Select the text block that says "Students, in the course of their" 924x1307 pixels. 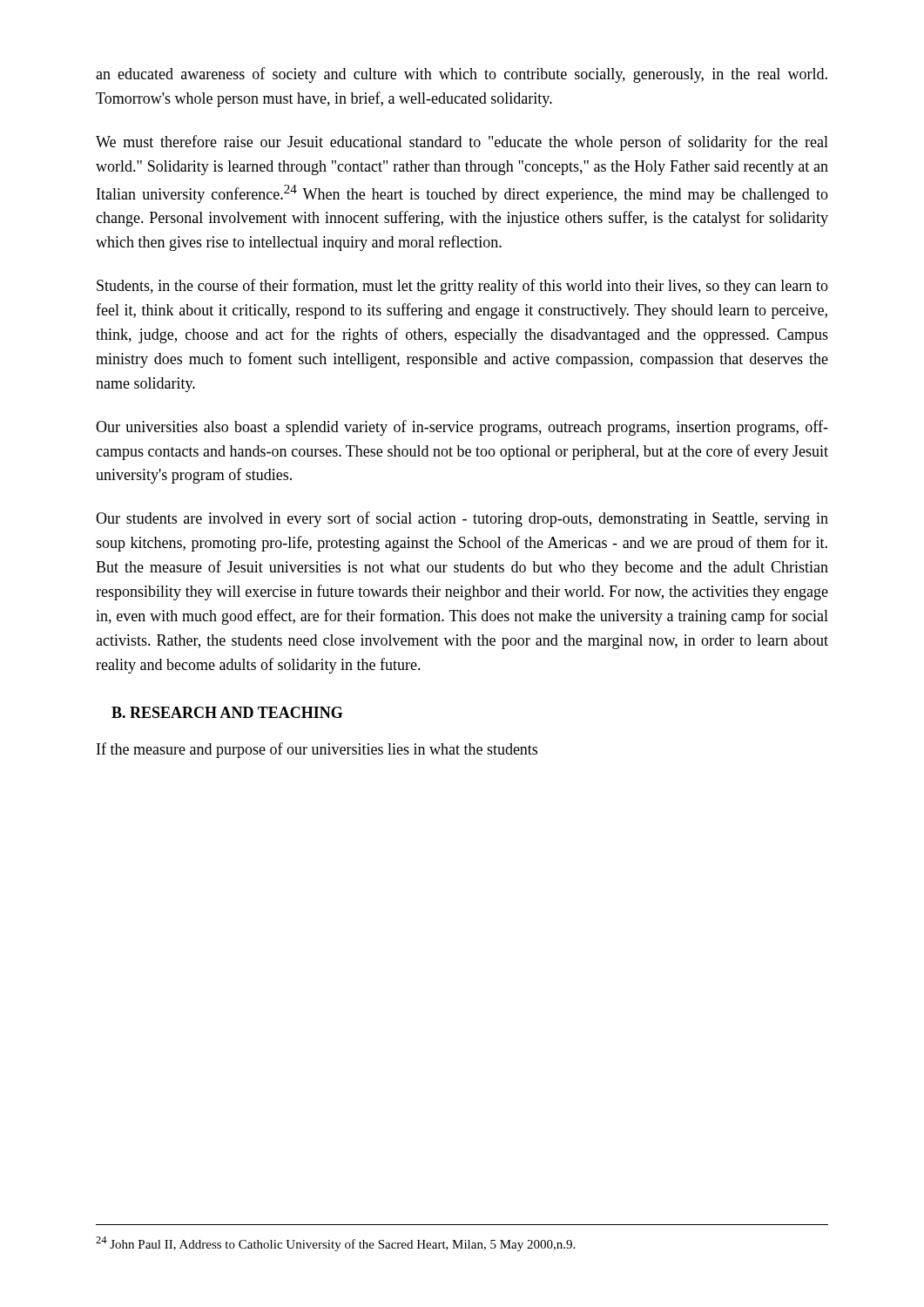point(462,335)
